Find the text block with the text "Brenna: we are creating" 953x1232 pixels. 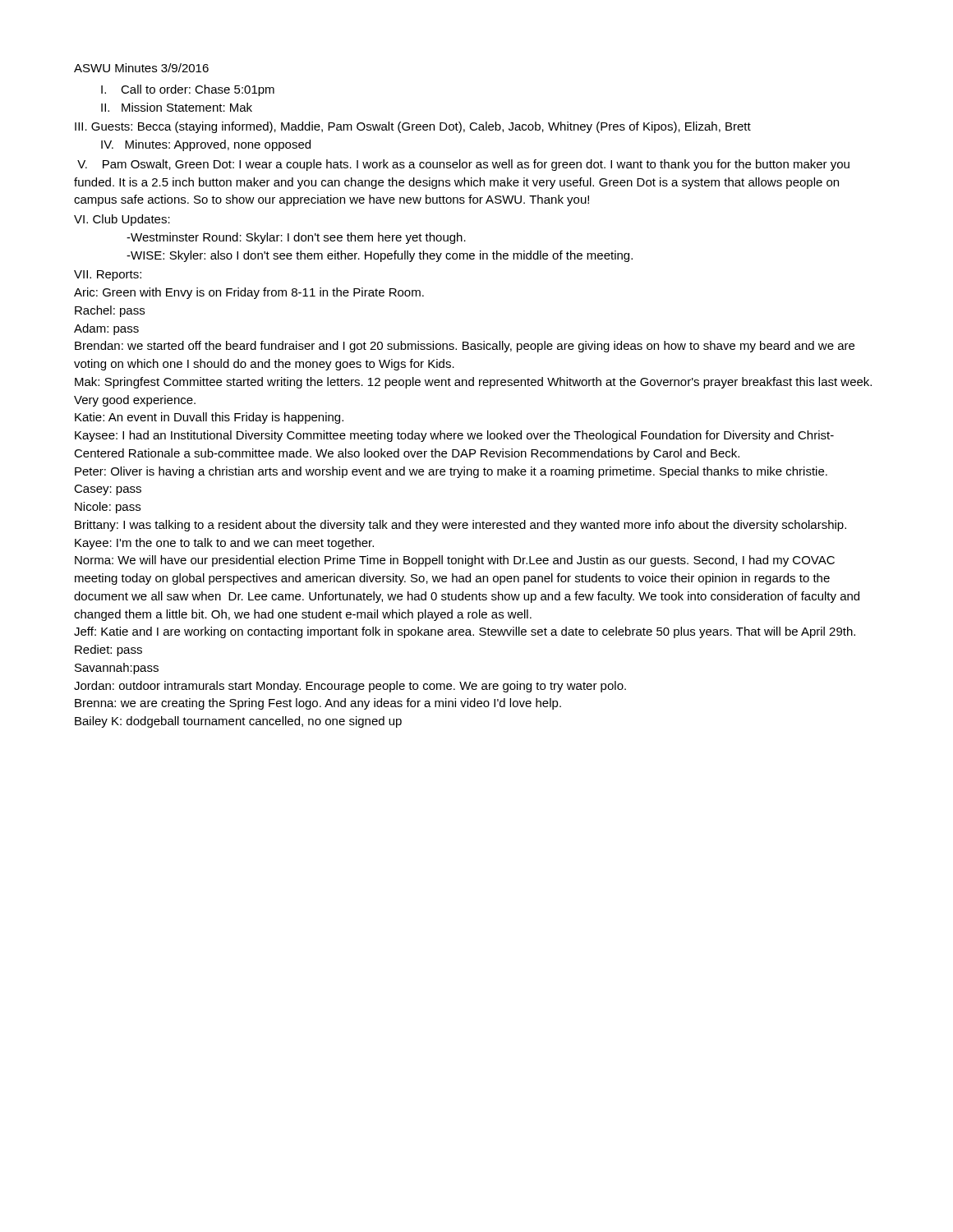point(318,703)
